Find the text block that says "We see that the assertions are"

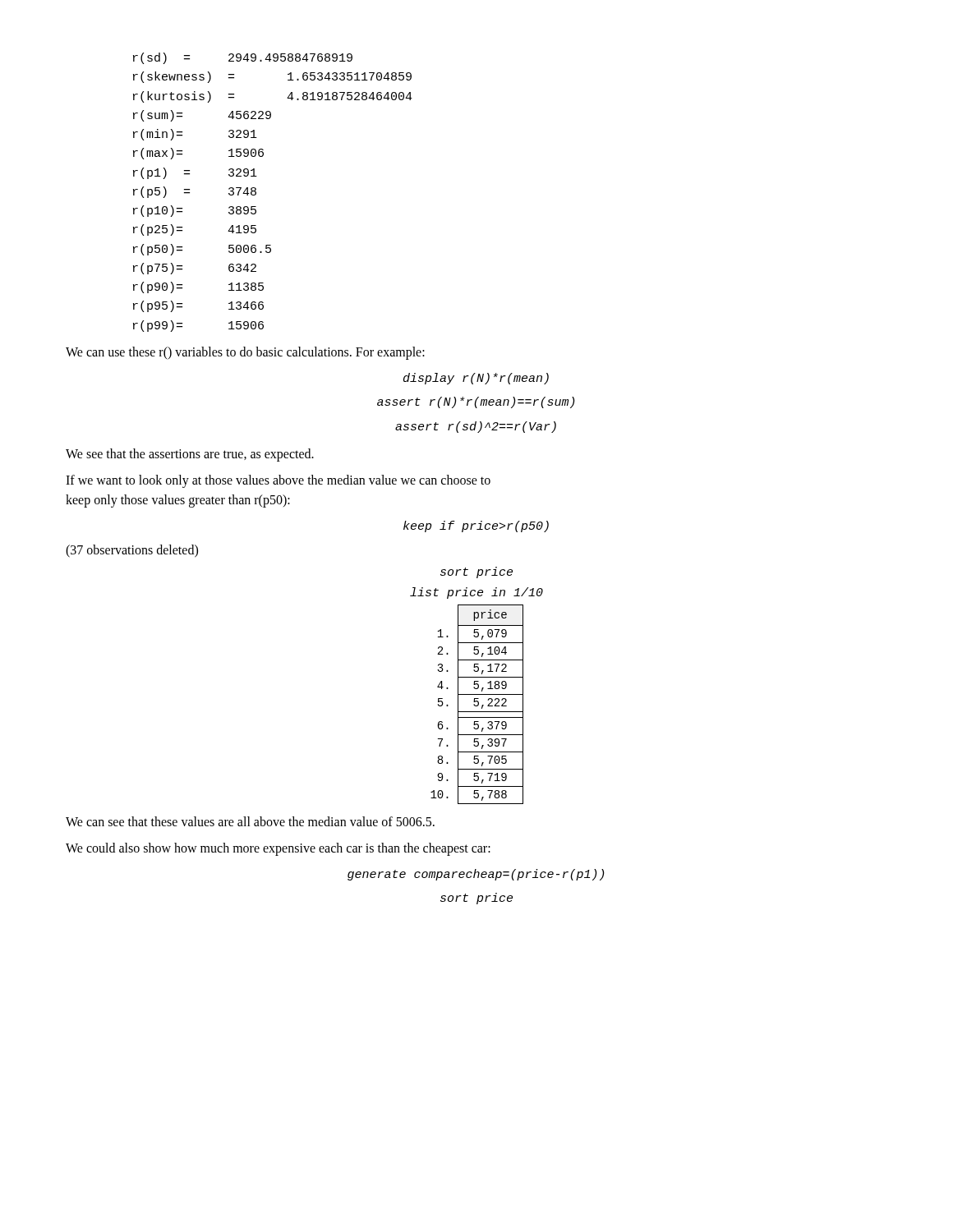tap(190, 454)
